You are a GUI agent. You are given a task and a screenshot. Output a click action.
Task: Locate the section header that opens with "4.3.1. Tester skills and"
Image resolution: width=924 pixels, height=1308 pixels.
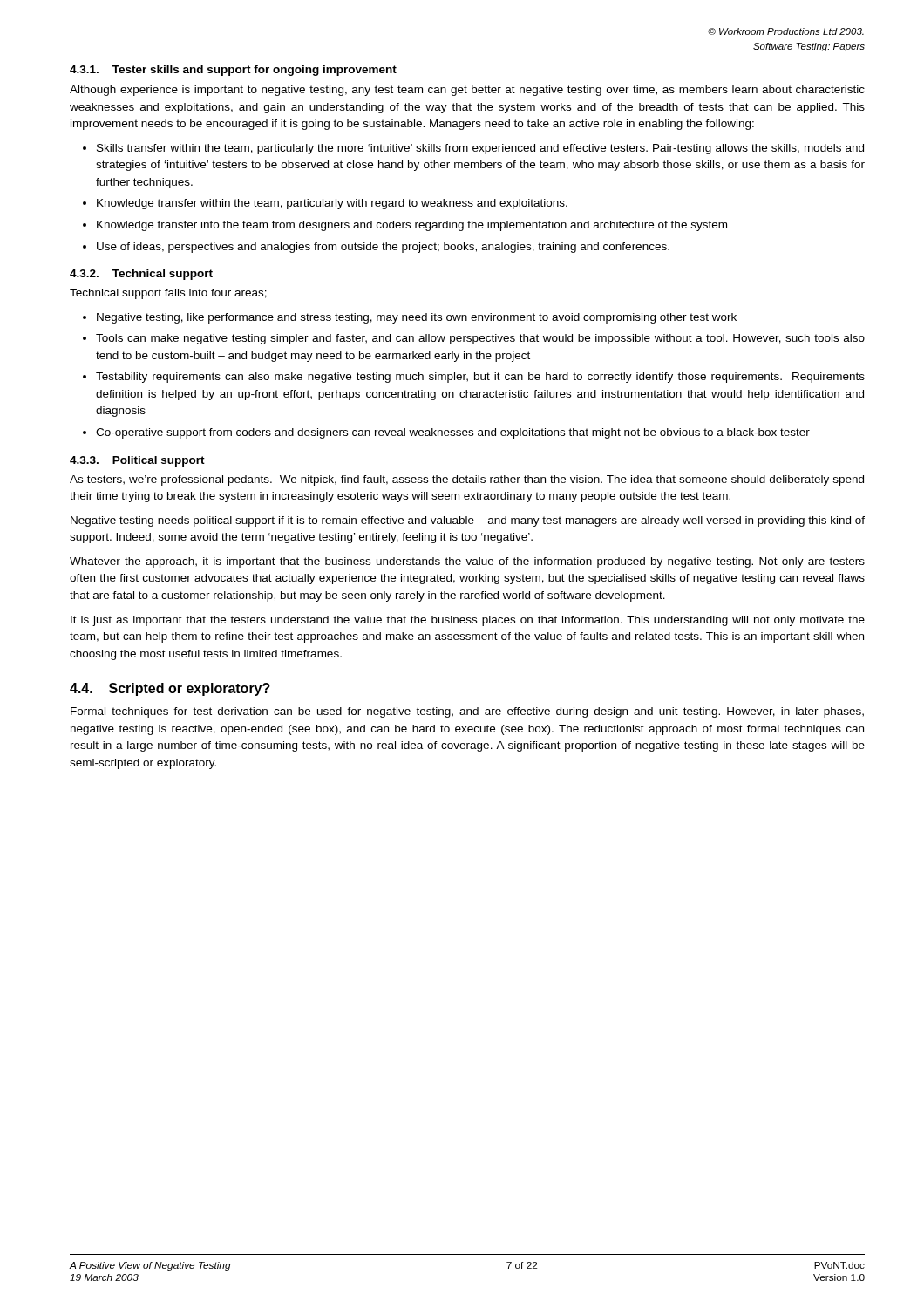pyautogui.click(x=233, y=69)
